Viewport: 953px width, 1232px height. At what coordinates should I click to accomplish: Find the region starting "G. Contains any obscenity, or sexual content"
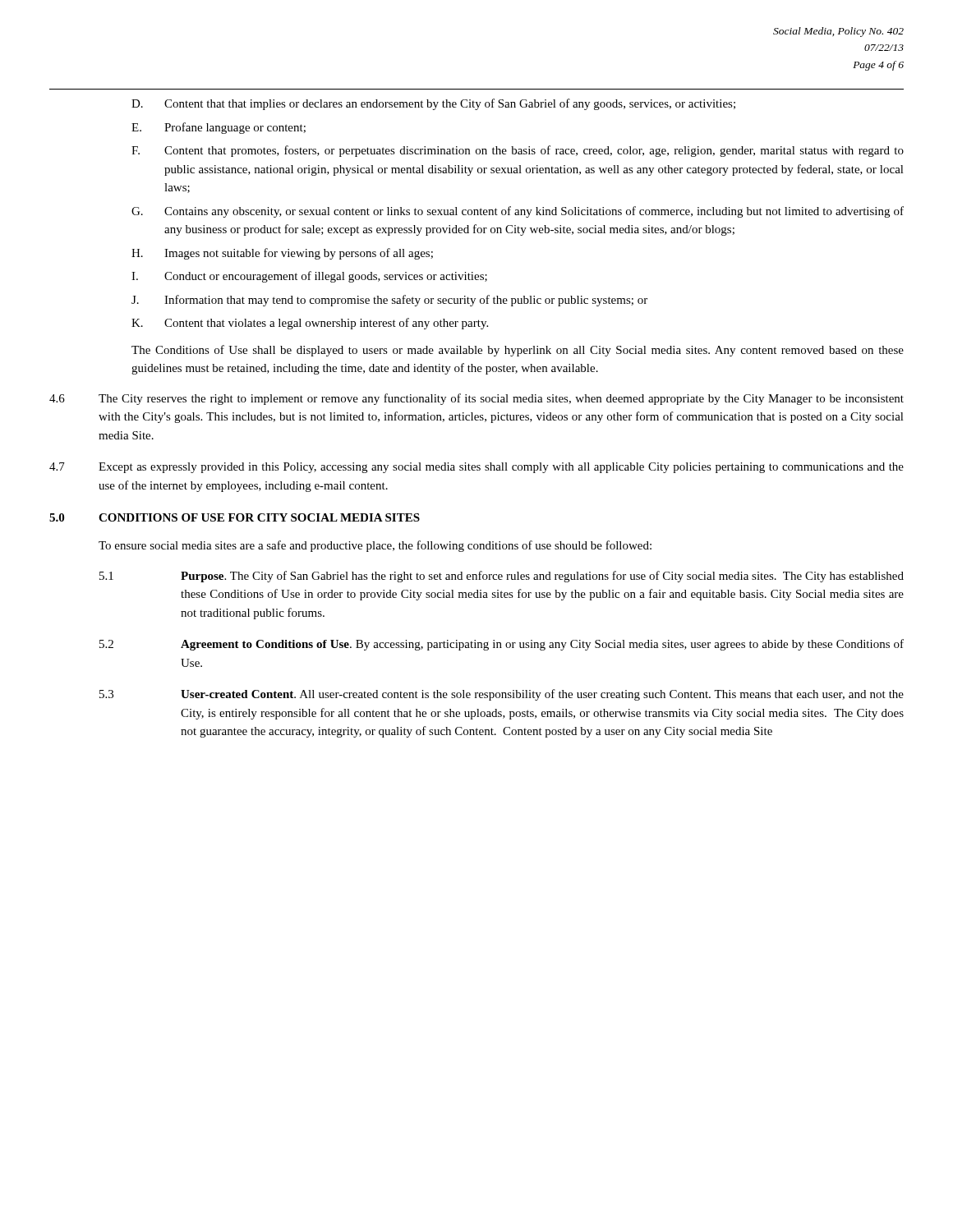(x=518, y=220)
